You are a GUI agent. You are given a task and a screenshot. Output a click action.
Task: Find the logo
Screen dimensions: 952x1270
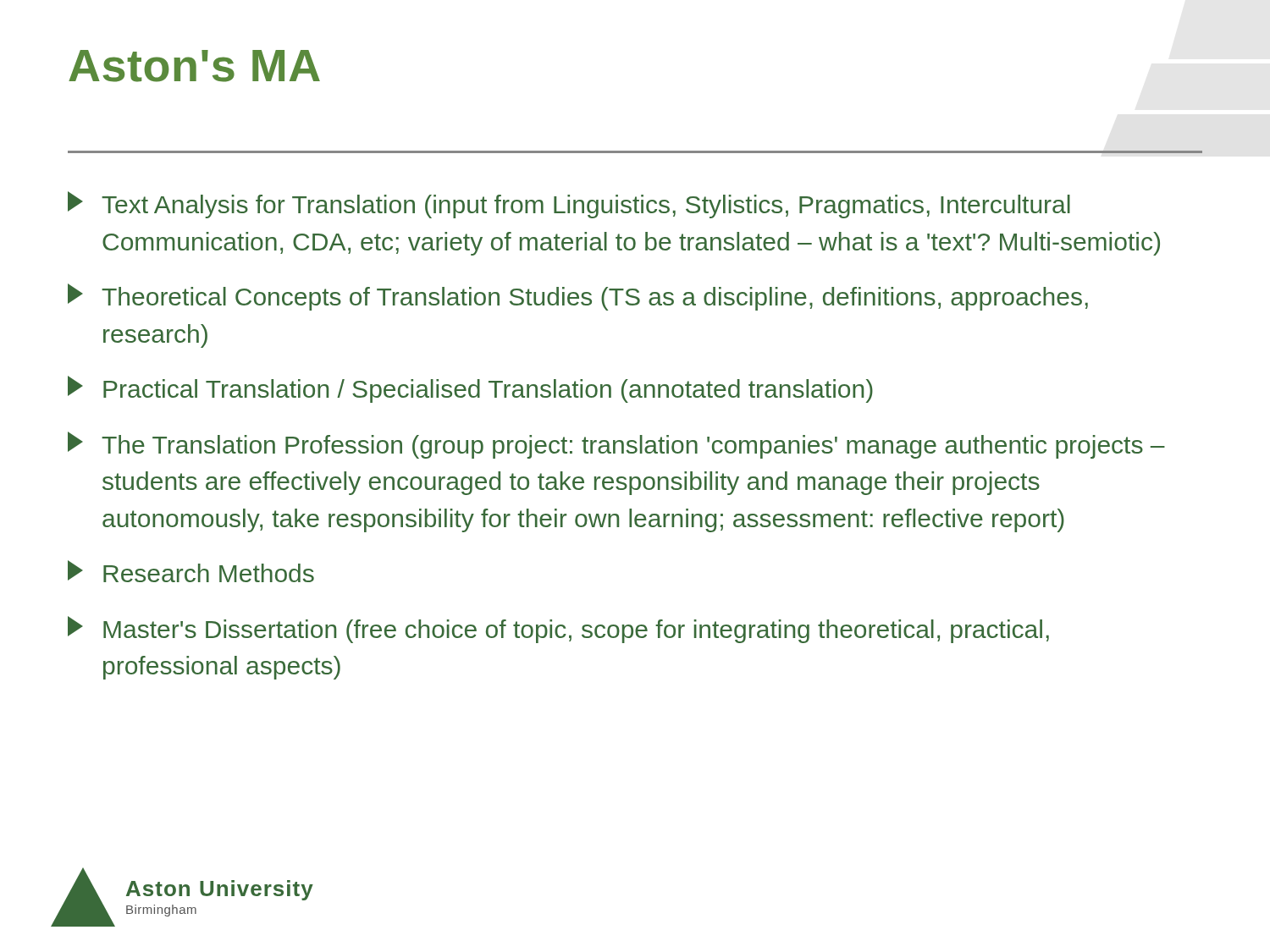click(182, 897)
